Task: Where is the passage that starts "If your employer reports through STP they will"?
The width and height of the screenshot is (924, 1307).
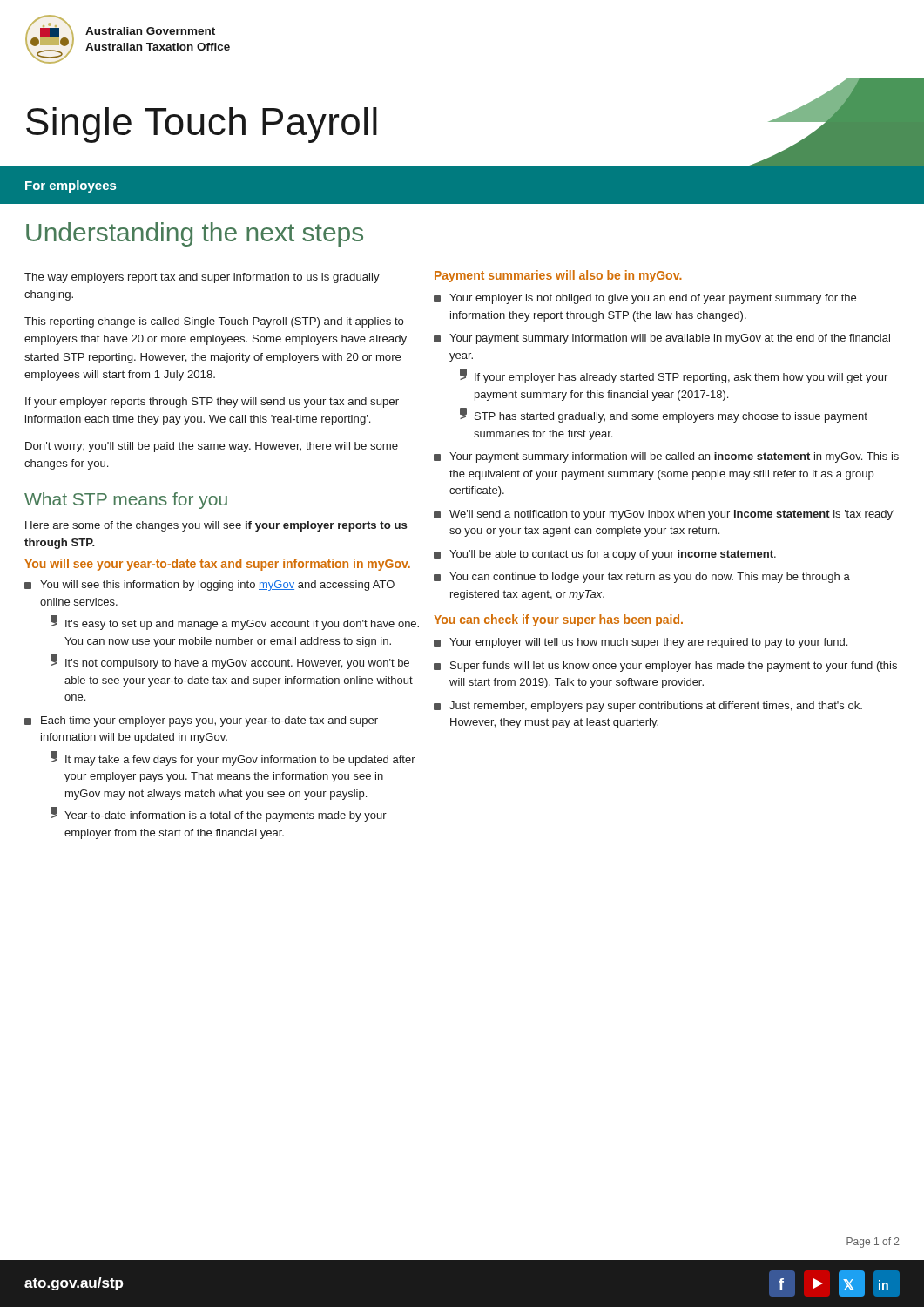Action: [222, 411]
